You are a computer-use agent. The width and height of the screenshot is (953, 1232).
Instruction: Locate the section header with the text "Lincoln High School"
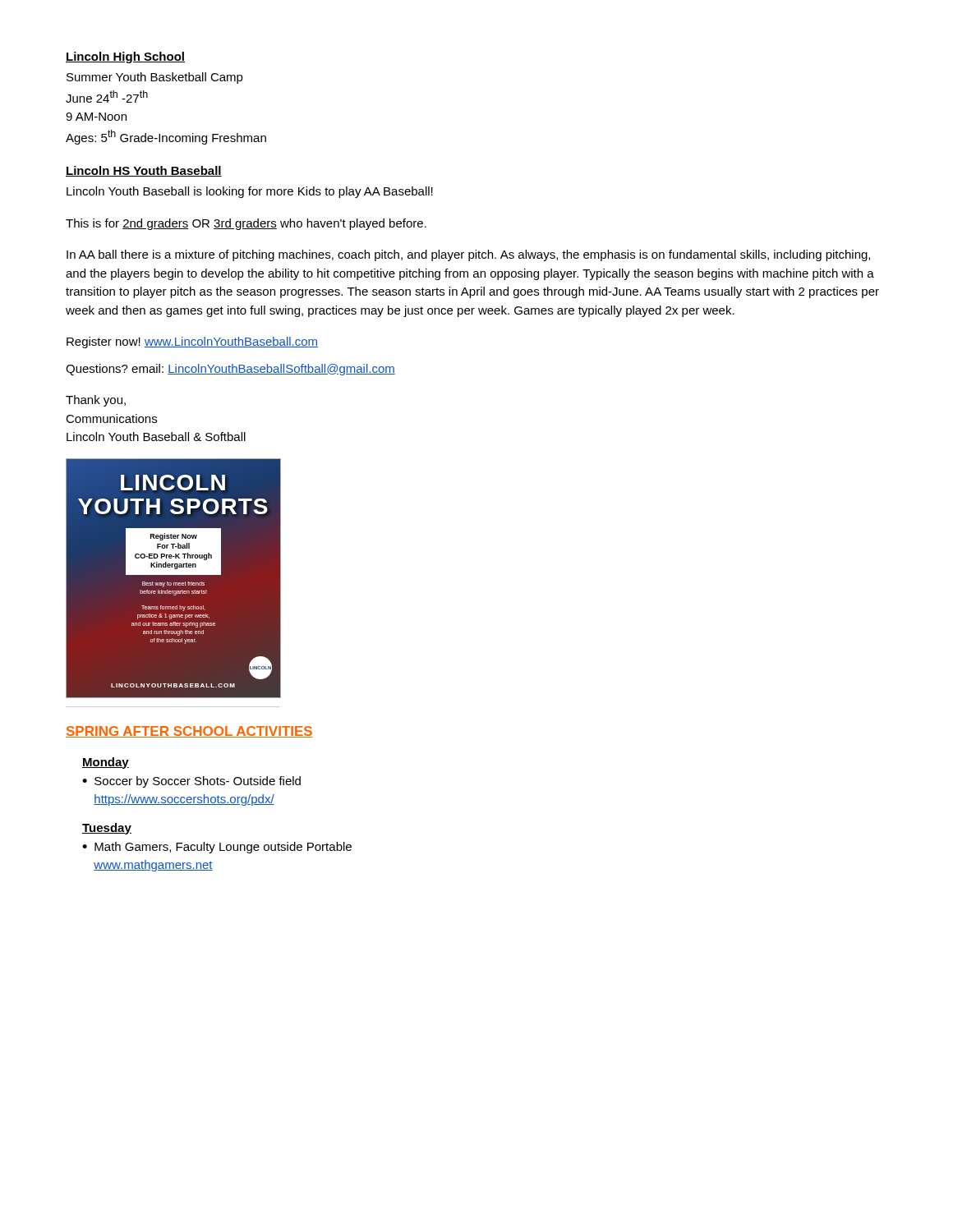pyautogui.click(x=125, y=56)
